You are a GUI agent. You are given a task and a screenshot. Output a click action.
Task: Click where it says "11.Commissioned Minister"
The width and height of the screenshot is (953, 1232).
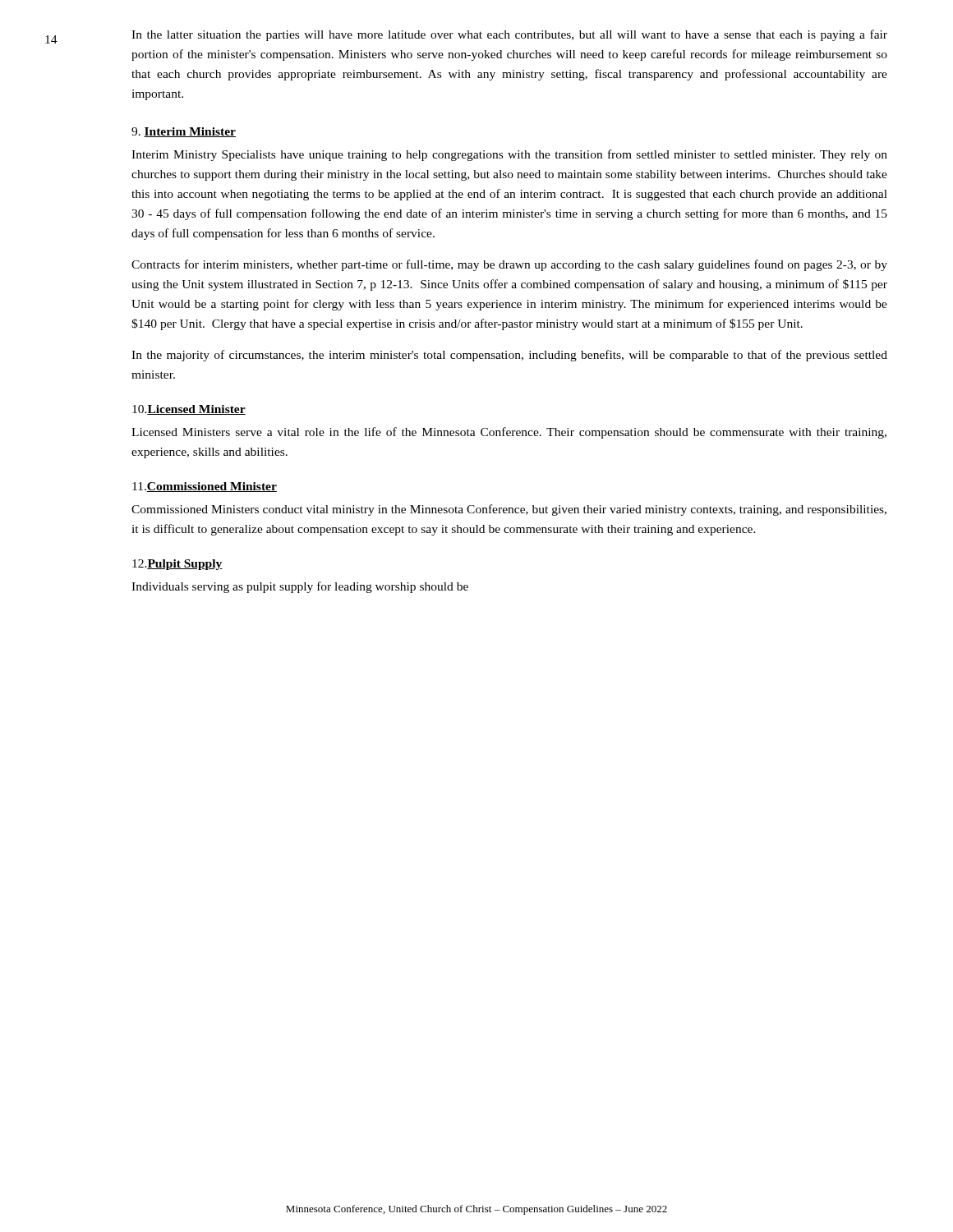(204, 486)
